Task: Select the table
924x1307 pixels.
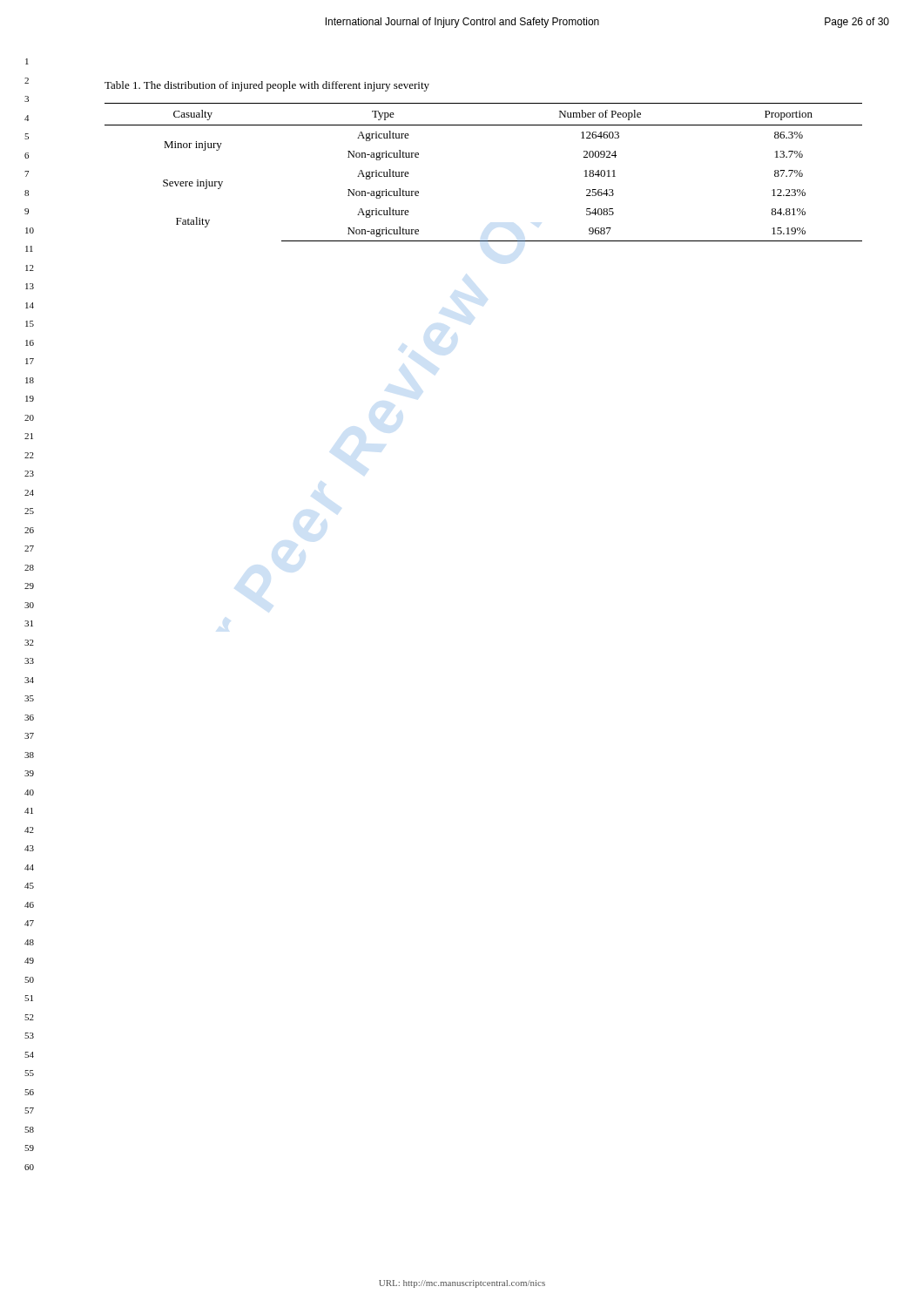Action: (x=483, y=172)
